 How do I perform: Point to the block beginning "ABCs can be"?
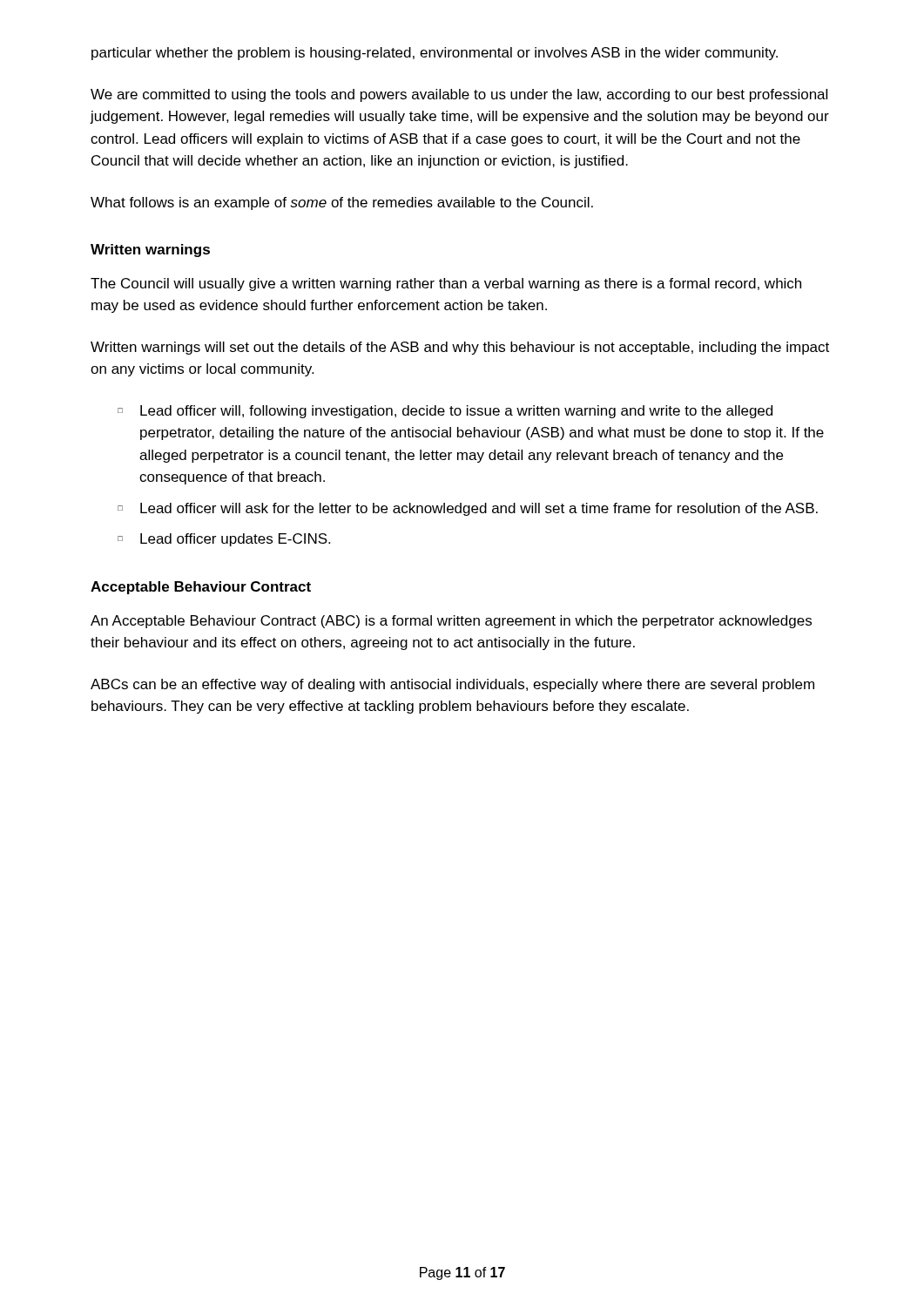click(x=453, y=695)
